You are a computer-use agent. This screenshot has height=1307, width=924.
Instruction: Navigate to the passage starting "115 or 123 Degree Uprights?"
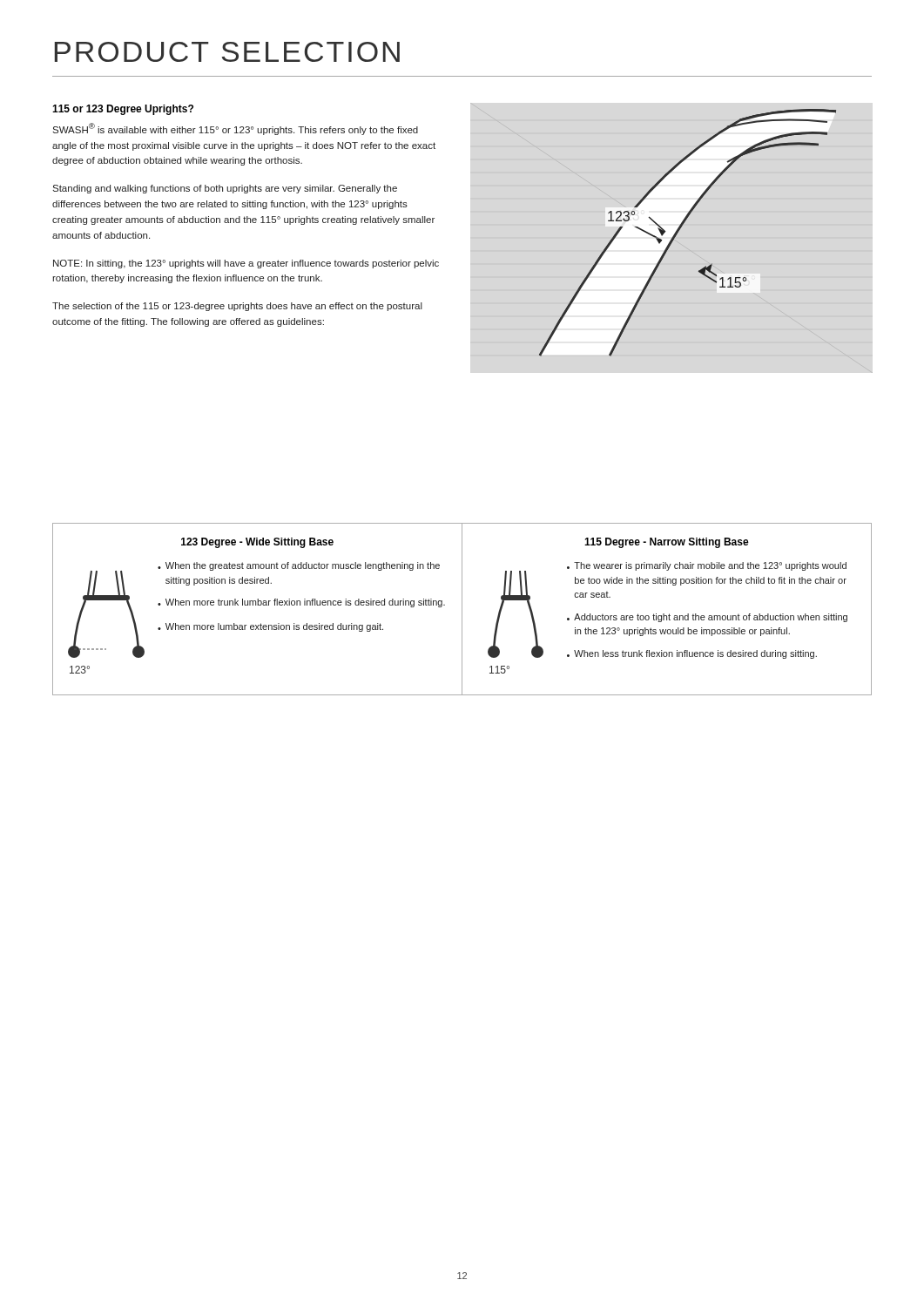[123, 109]
